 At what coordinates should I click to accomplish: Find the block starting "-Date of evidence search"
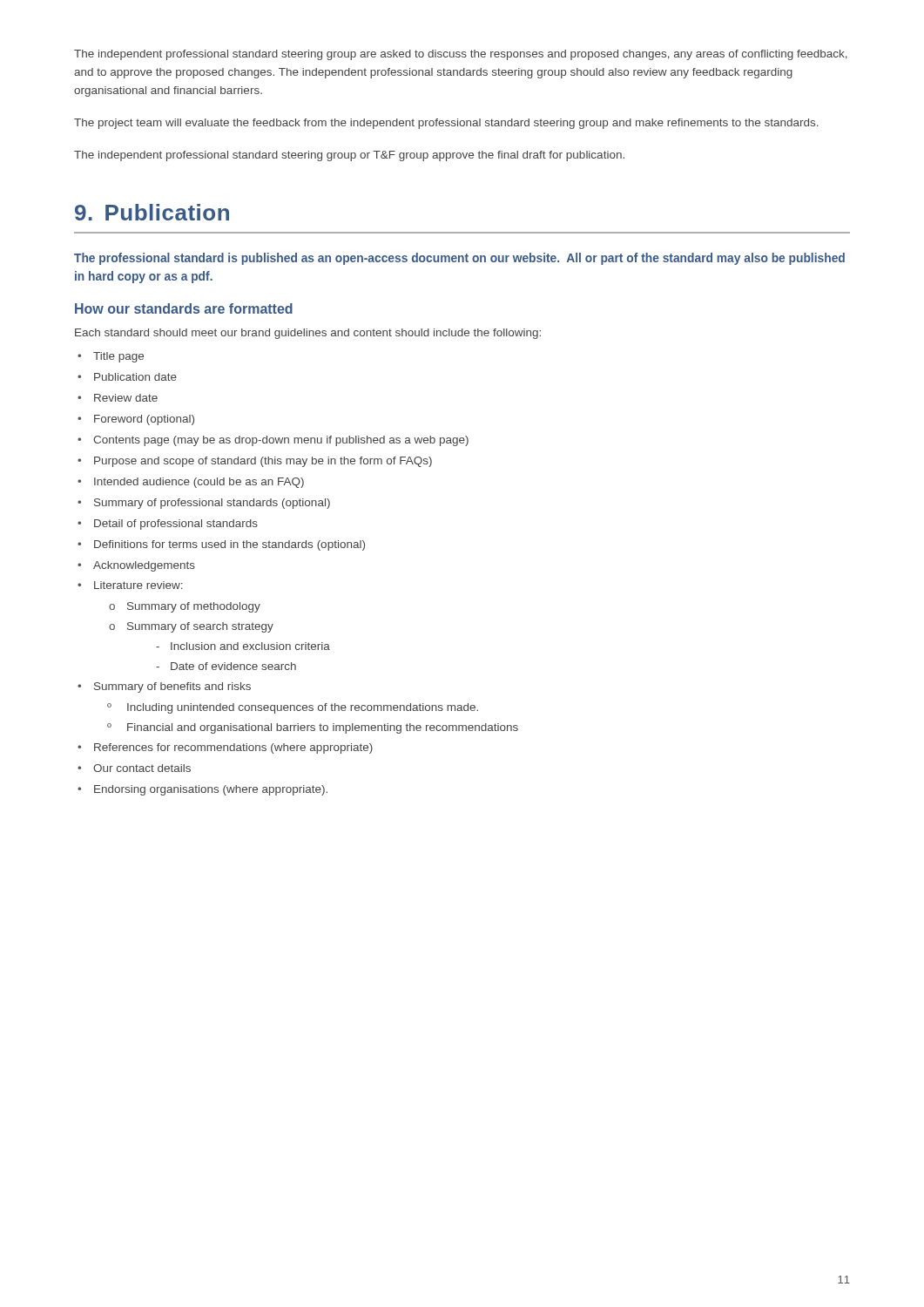click(226, 667)
